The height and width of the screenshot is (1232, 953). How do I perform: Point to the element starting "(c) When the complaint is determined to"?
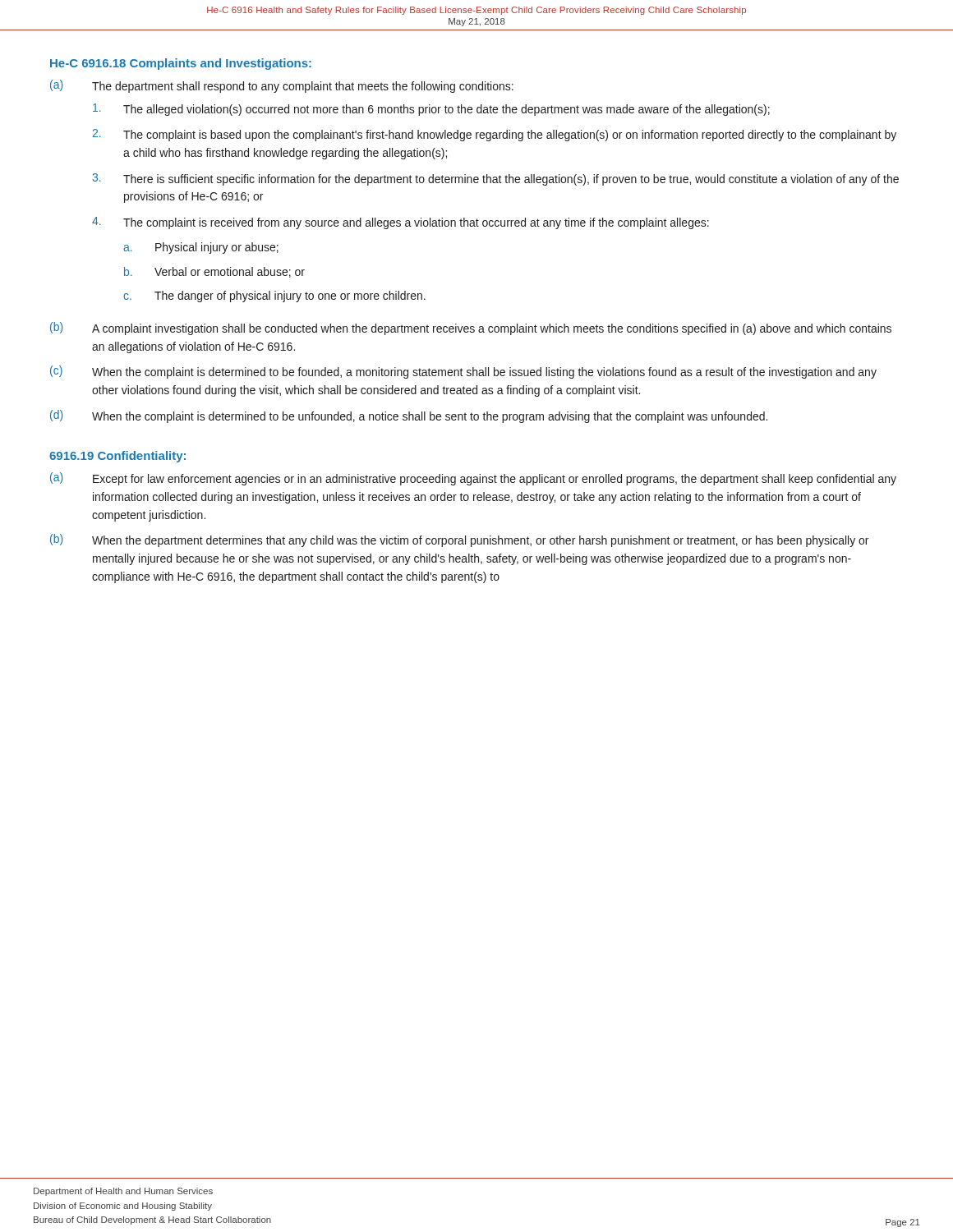476,382
